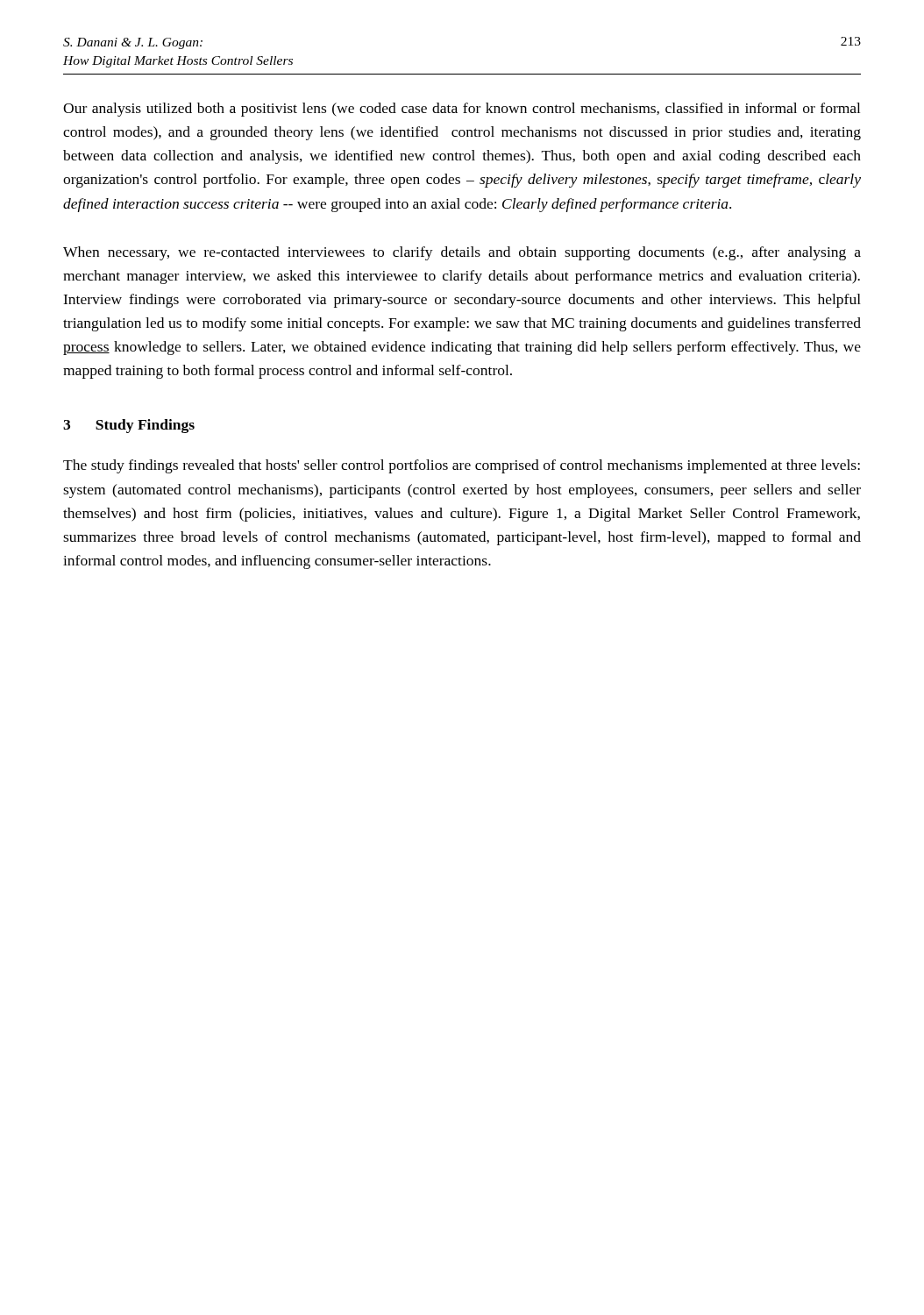Click the passage that begins "When necessary, we re-contacted interviewees to clarify"

click(x=462, y=311)
